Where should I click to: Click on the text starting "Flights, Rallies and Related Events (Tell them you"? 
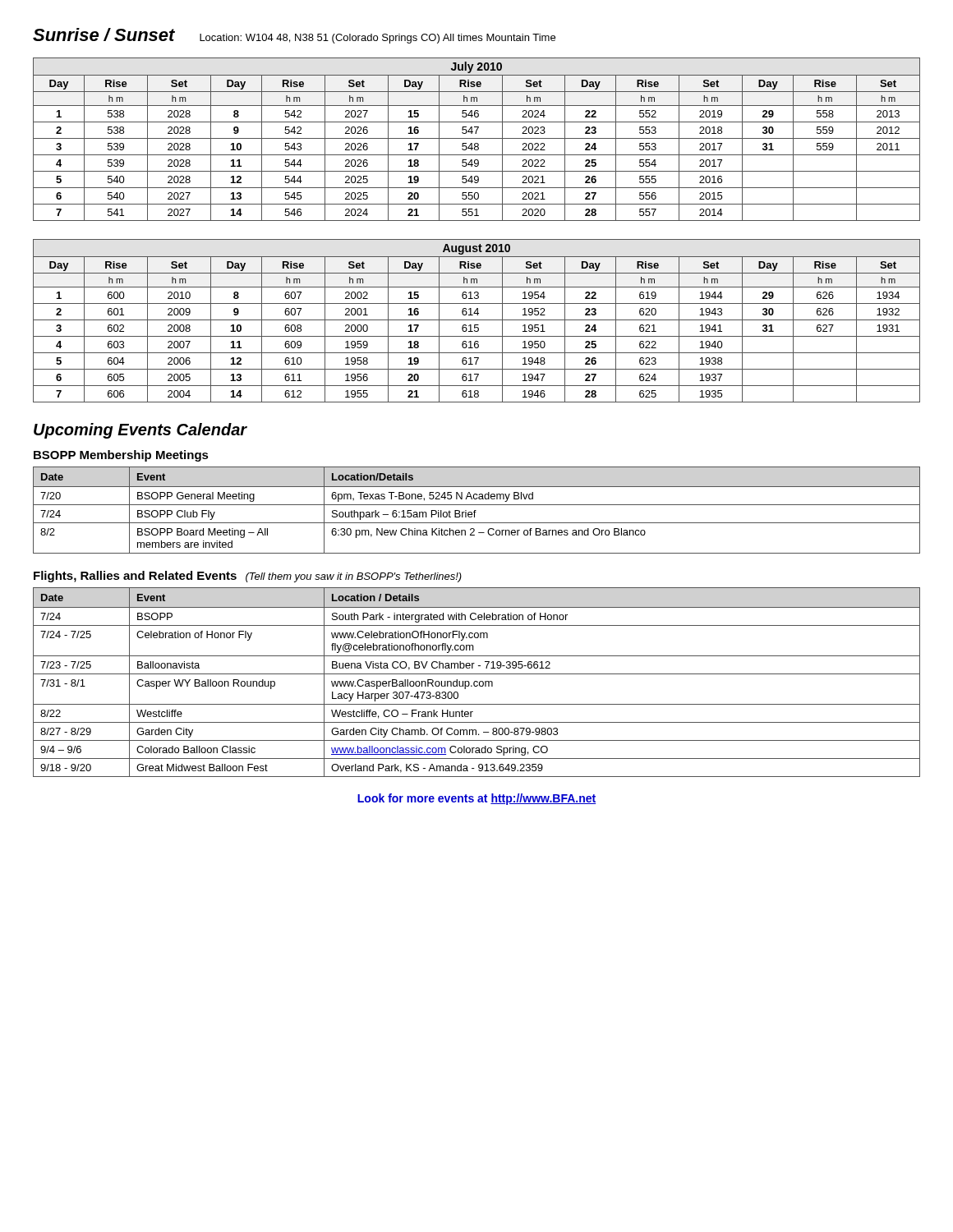point(247,575)
